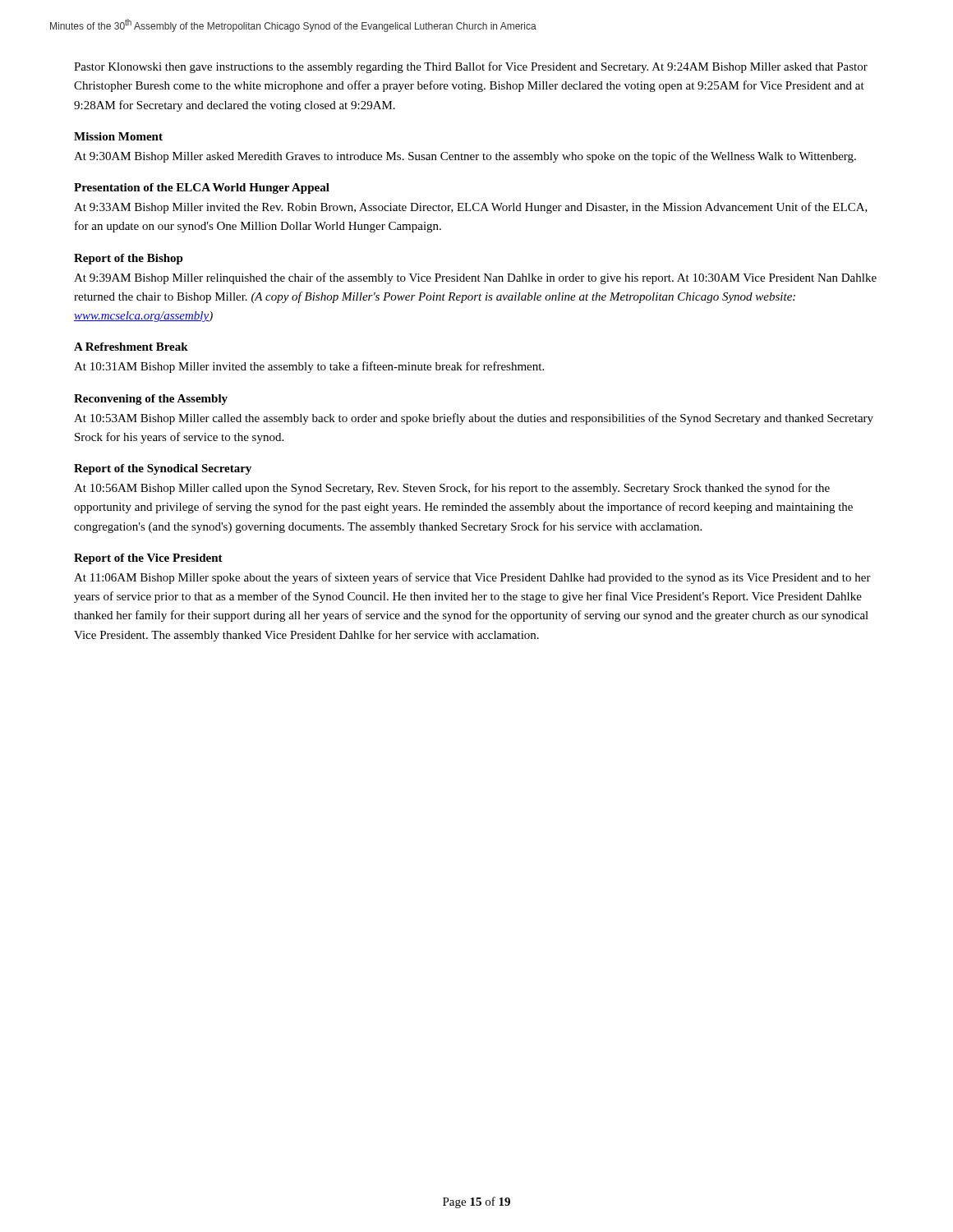Screen dimensions: 1232x953
Task: Locate the block of text that opens with "At 10:56AM Bishop Miller called"
Action: click(x=464, y=507)
